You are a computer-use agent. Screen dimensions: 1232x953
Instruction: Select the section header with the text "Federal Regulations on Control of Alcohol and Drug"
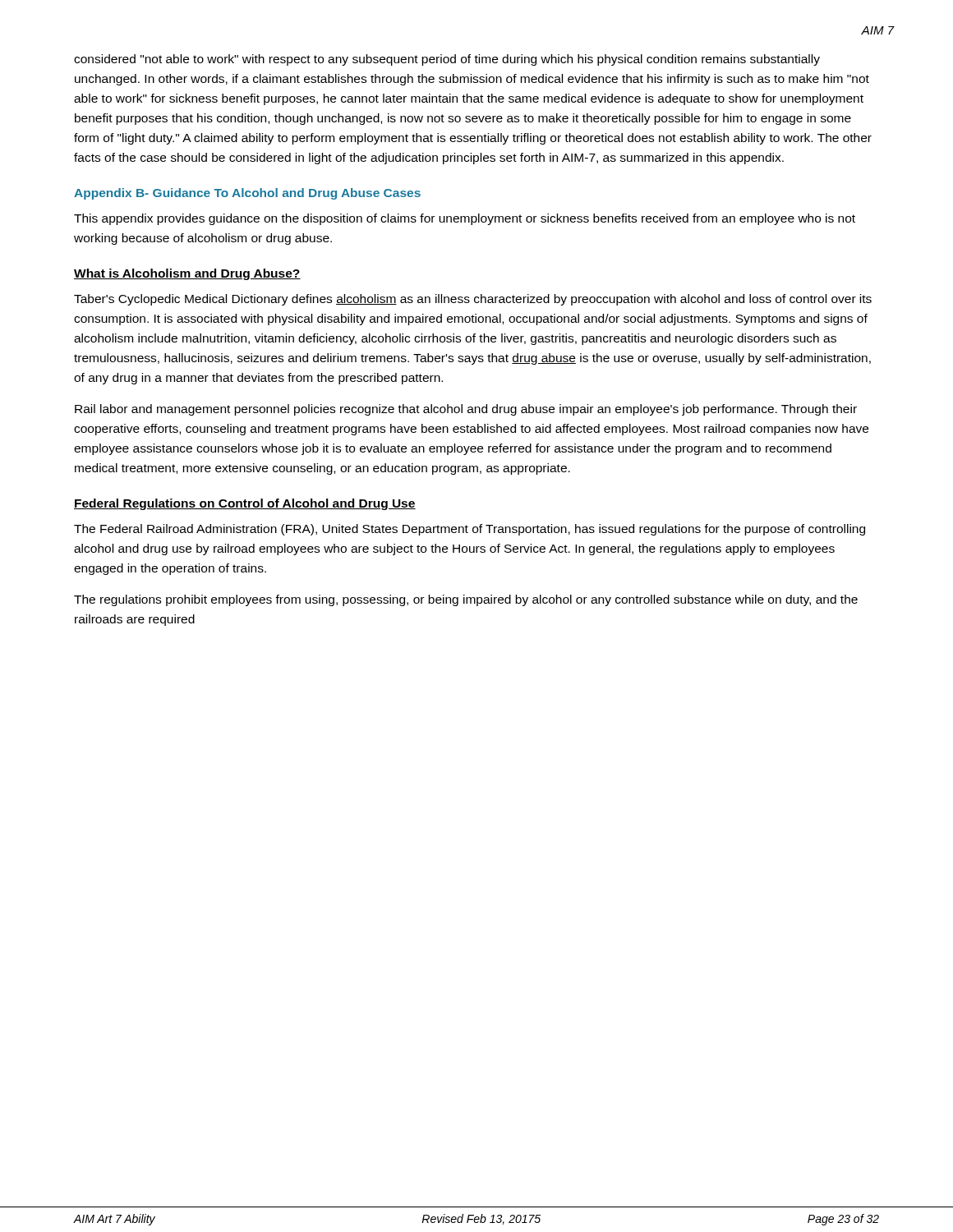point(245,503)
